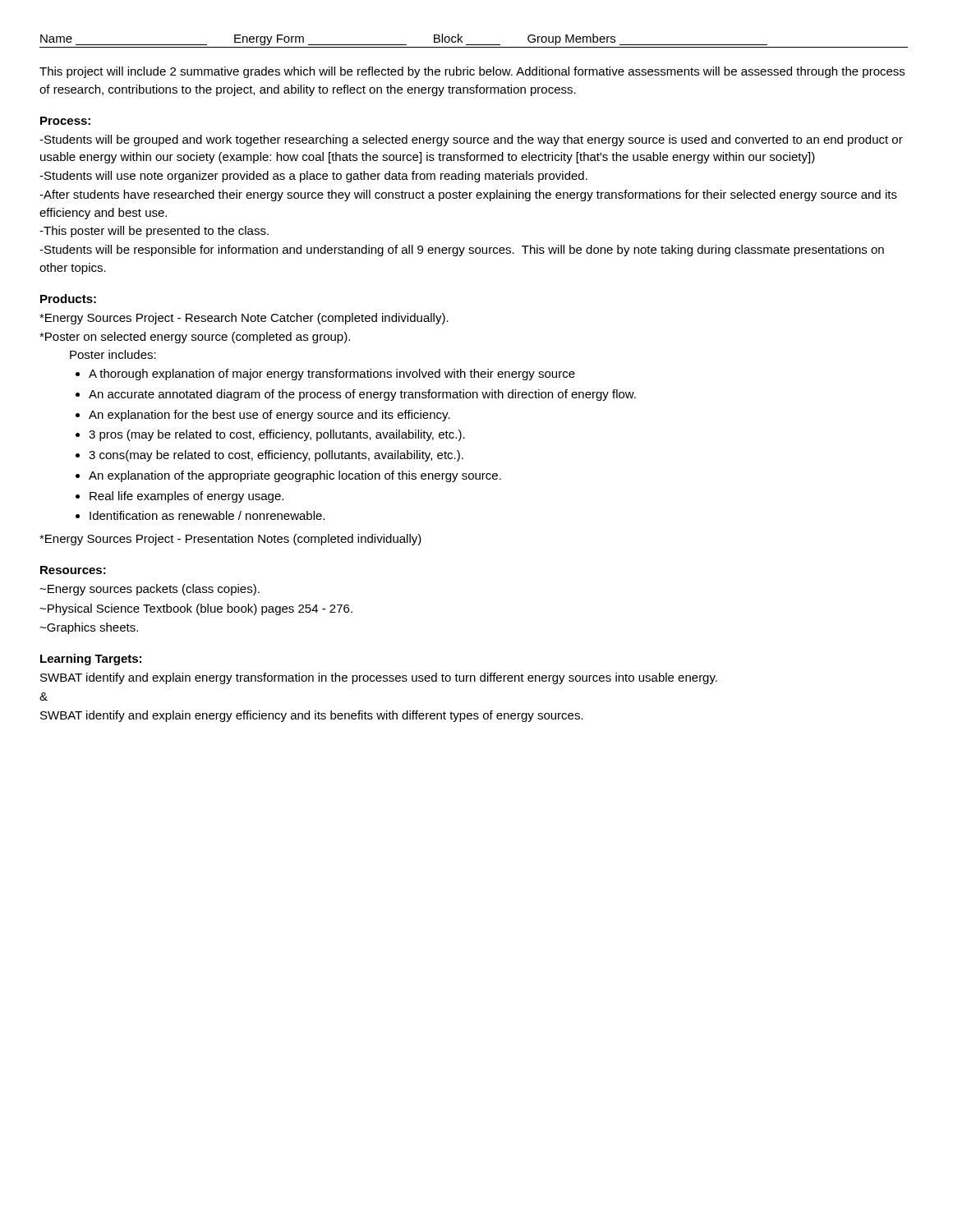Viewport: 953px width, 1232px height.
Task: Select the list item containing "An accurate annotated diagram of the process of"
Action: (363, 394)
